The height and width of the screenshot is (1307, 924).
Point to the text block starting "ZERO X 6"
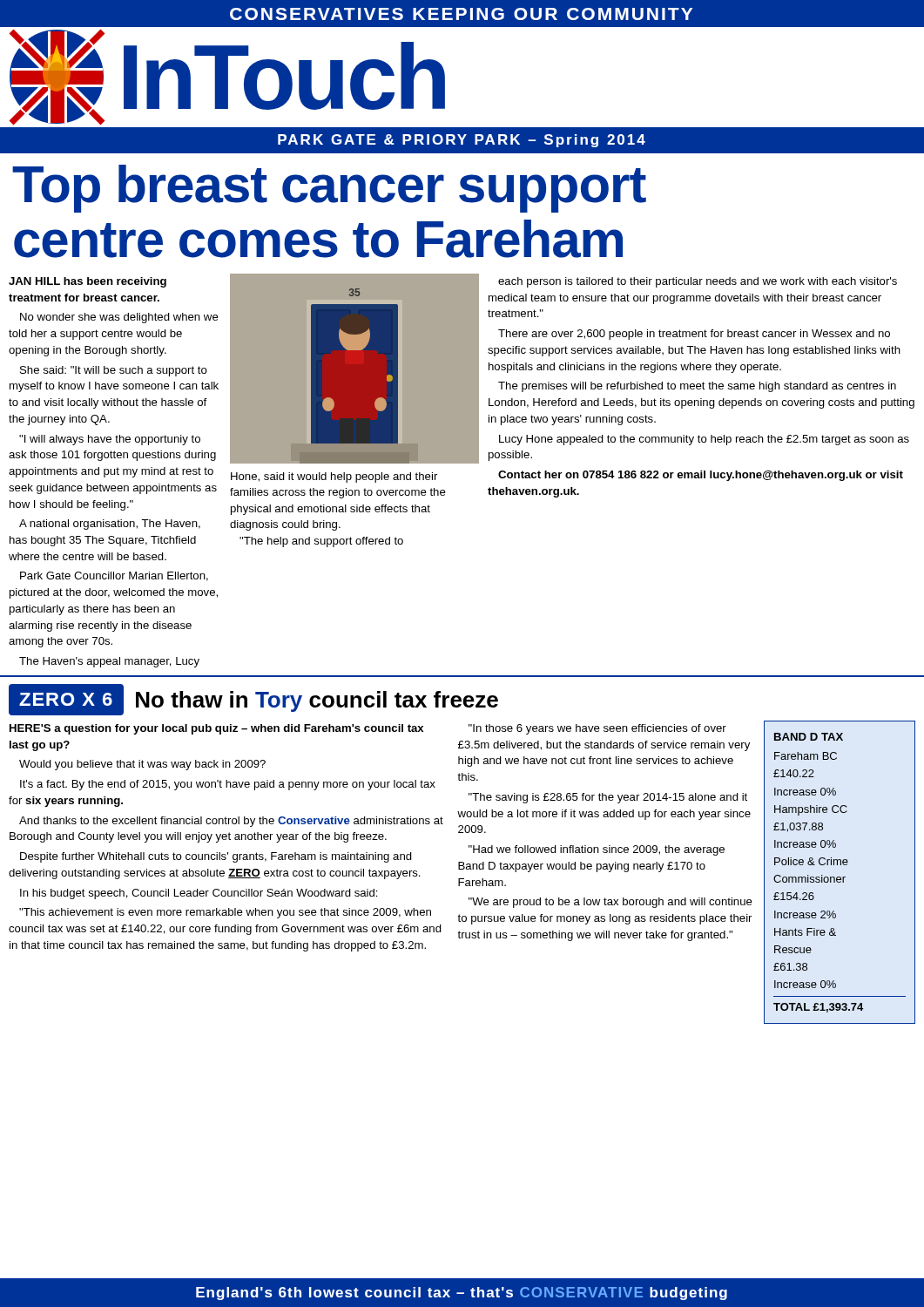point(66,699)
